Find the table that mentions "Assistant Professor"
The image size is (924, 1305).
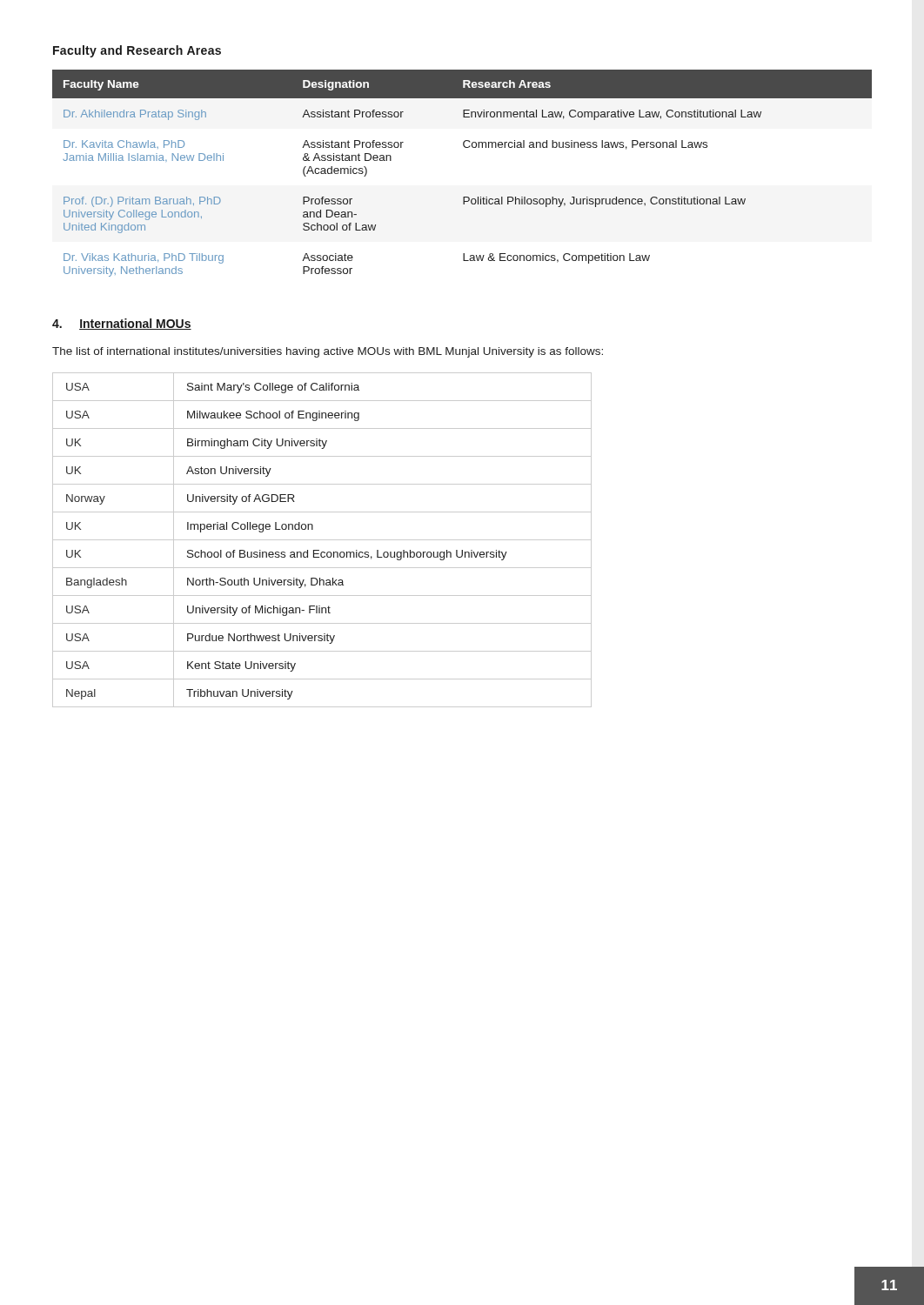[462, 177]
